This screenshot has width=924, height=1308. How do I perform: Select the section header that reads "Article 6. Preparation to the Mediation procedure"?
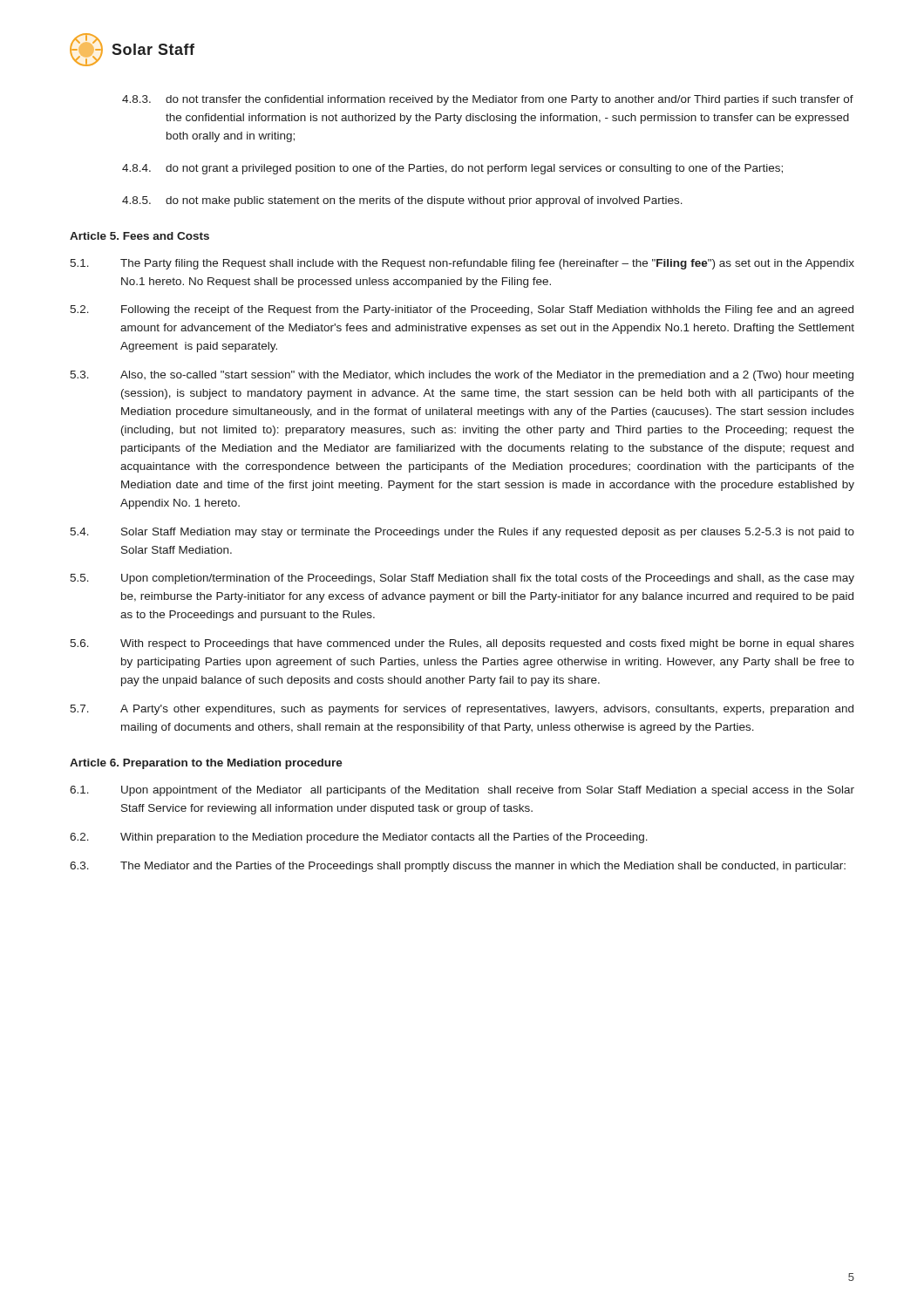(206, 762)
